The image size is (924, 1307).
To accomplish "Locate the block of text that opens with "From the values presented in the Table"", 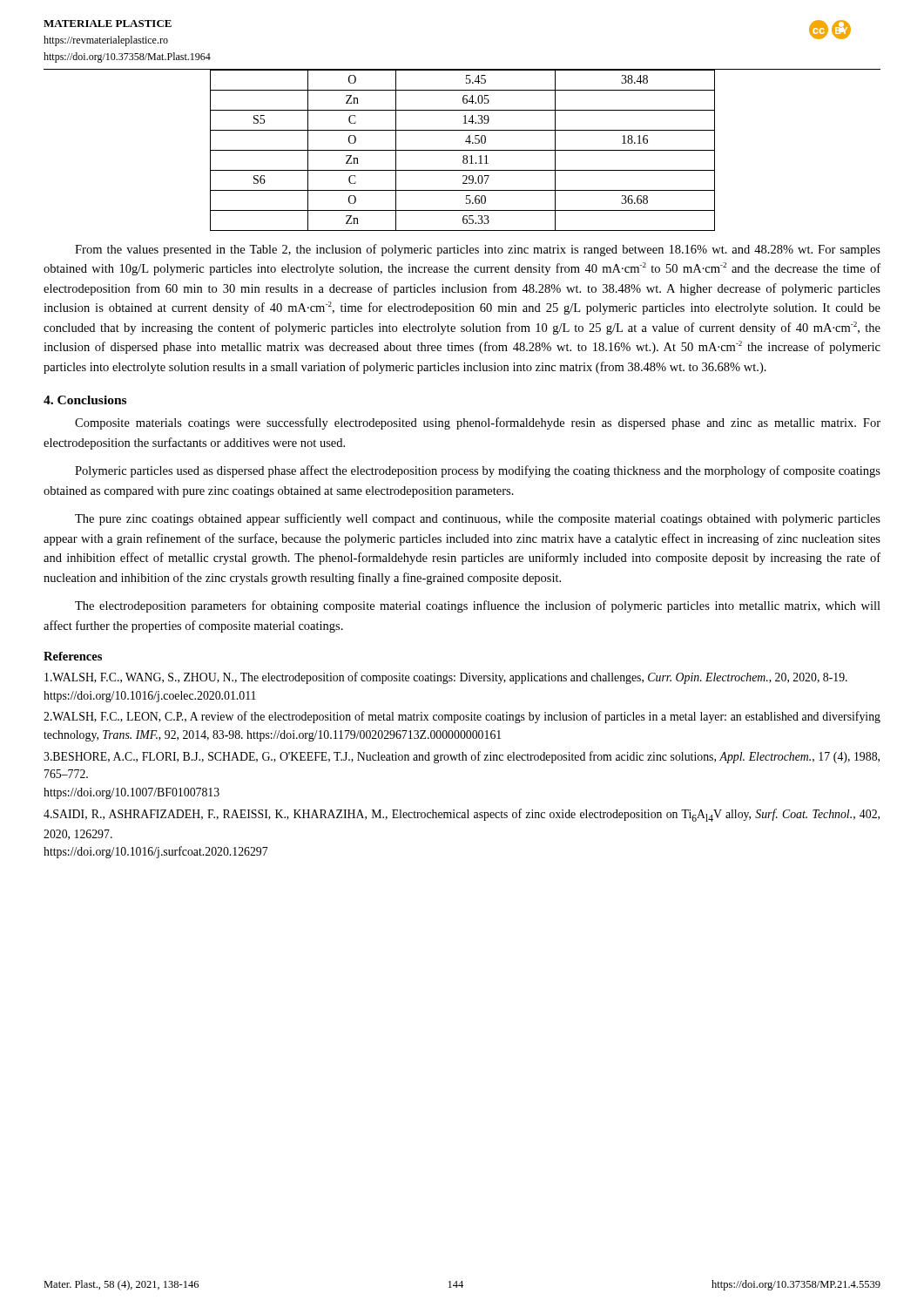I will tap(462, 308).
